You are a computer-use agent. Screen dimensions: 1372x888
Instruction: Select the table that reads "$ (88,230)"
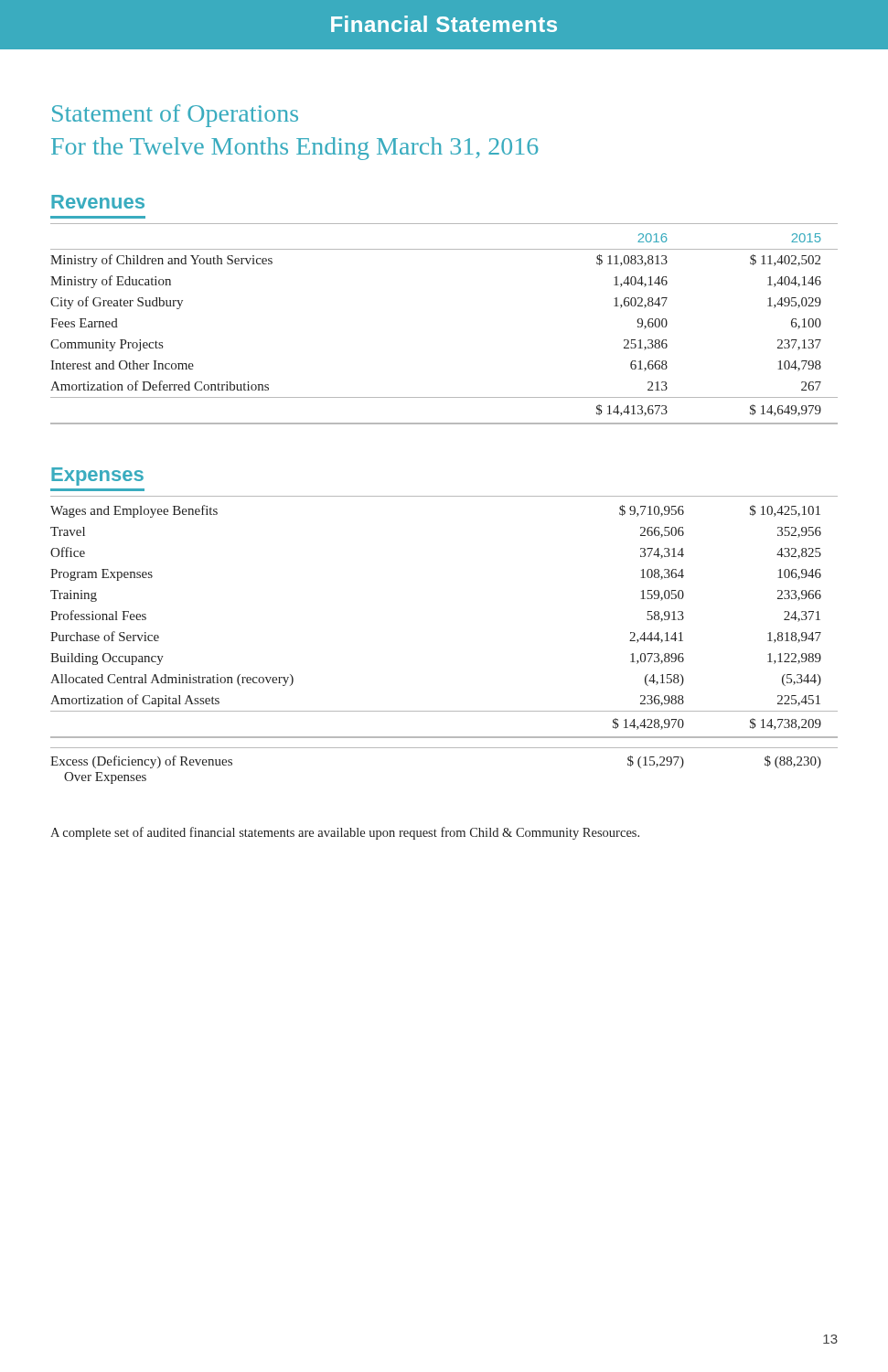tap(444, 642)
